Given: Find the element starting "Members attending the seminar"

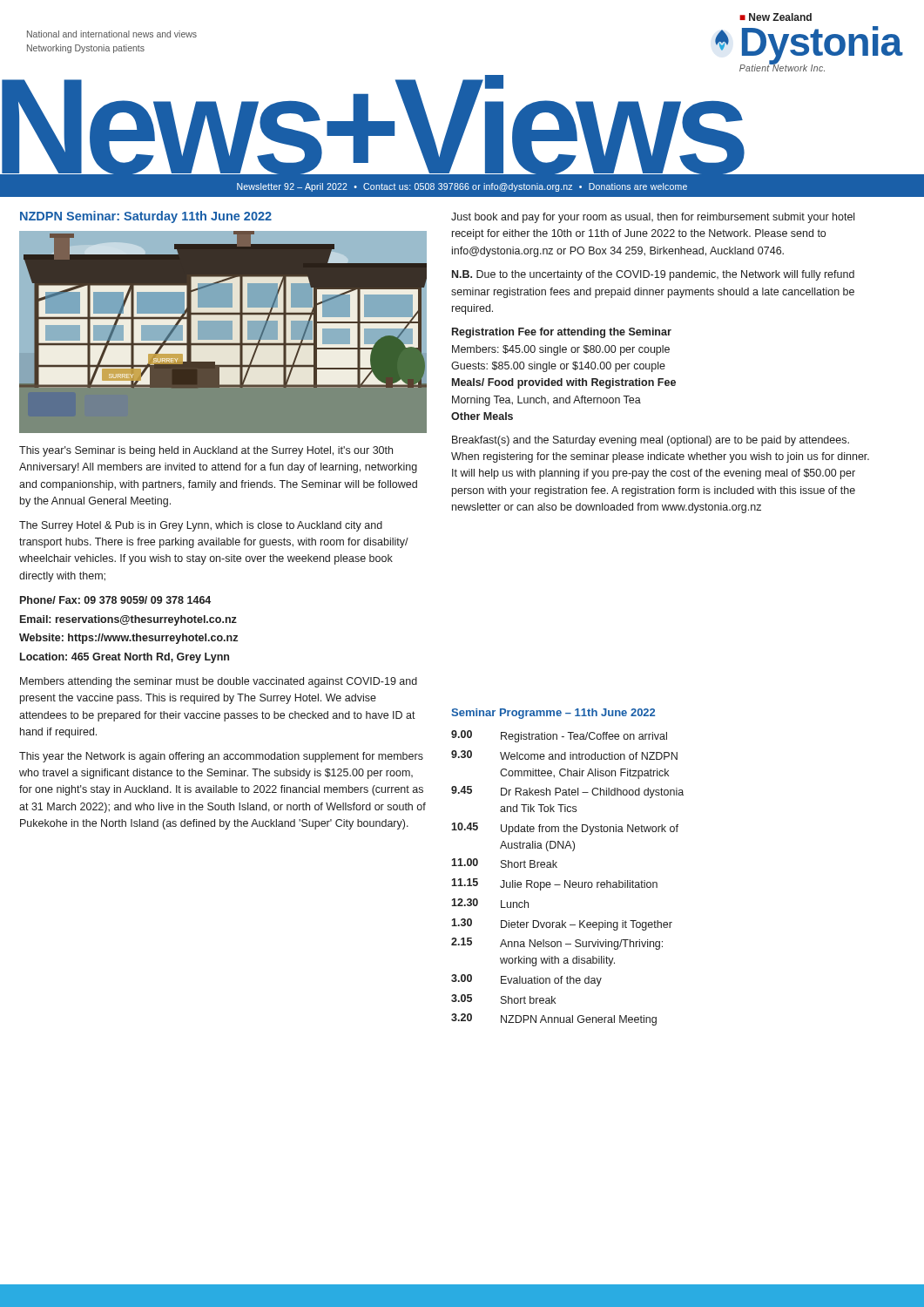Looking at the screenshot, I should click(218, 707).
